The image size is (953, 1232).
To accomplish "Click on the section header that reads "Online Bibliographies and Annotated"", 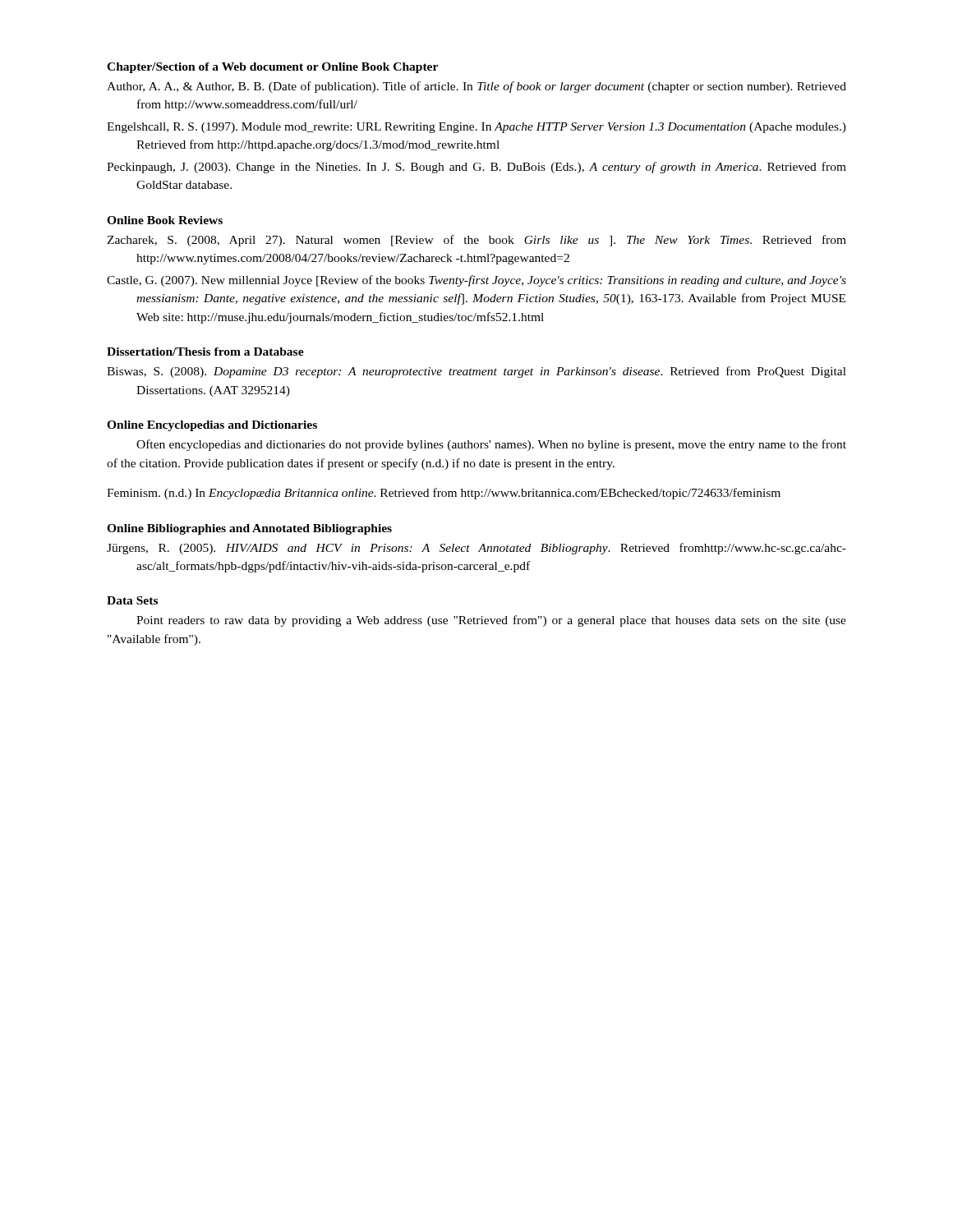I will [x=249, y=527].
